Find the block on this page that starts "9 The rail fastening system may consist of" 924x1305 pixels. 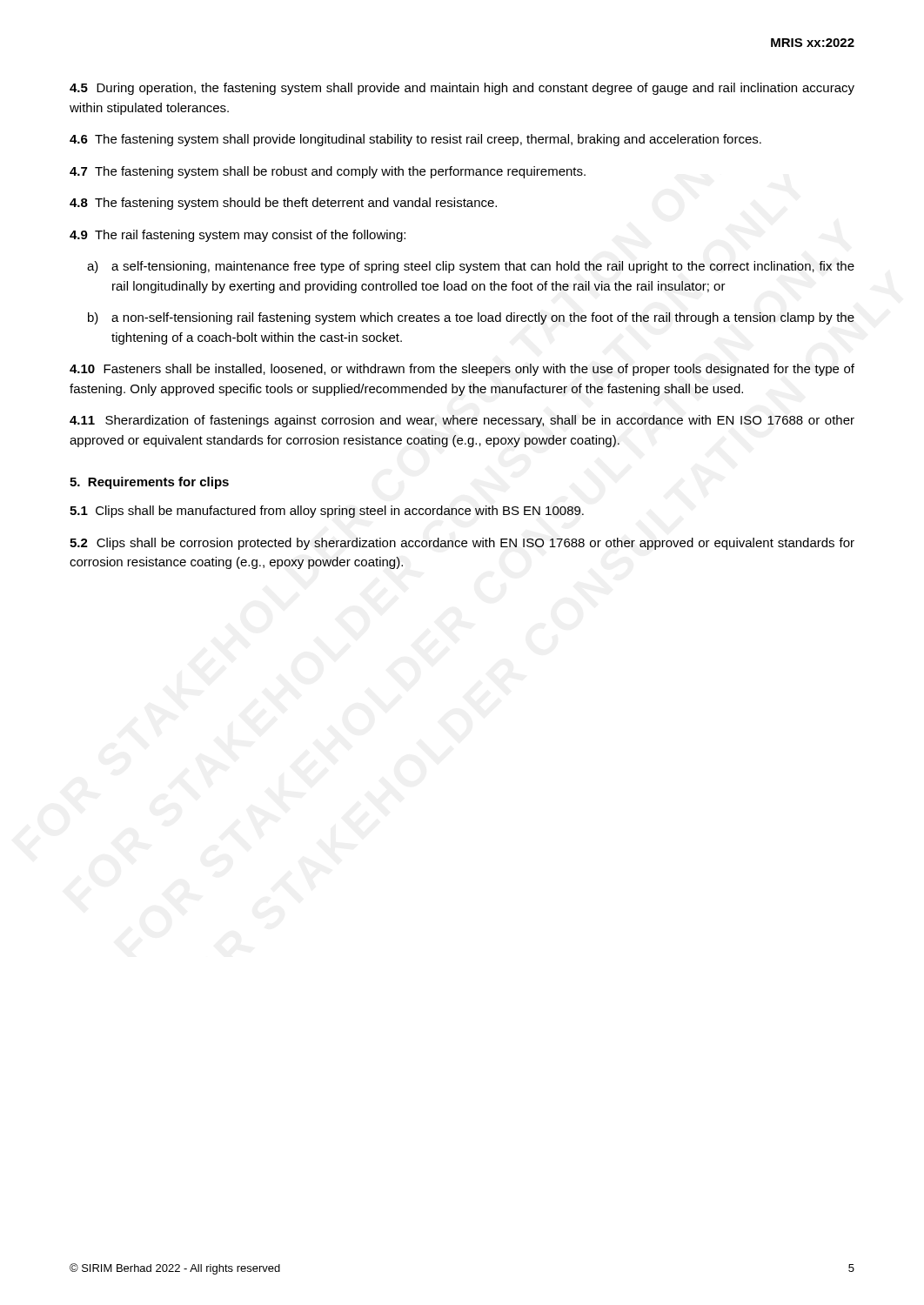pyautogui.click(x=238, y=234)
